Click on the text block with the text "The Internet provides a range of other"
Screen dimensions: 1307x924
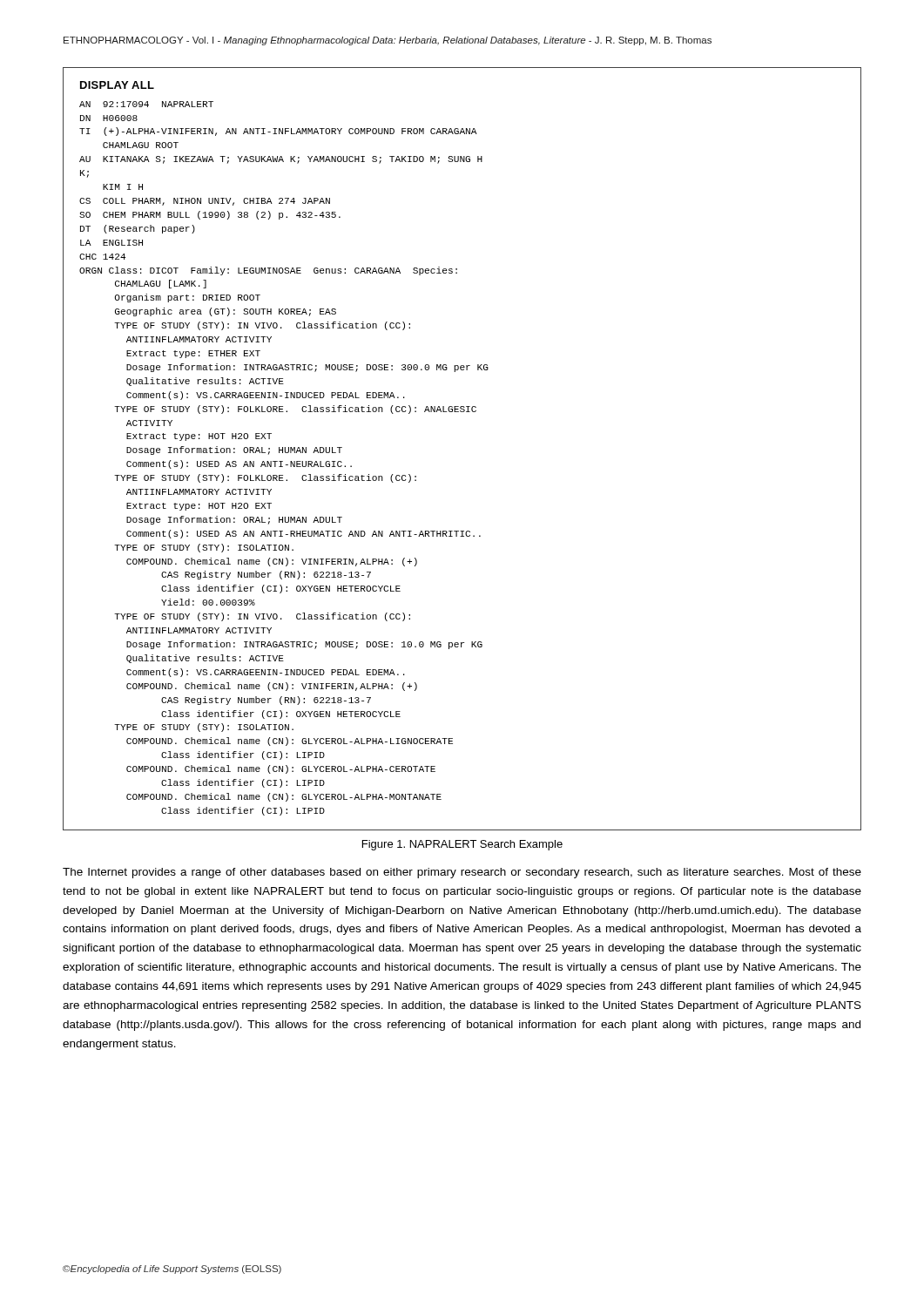click(462, 957)
